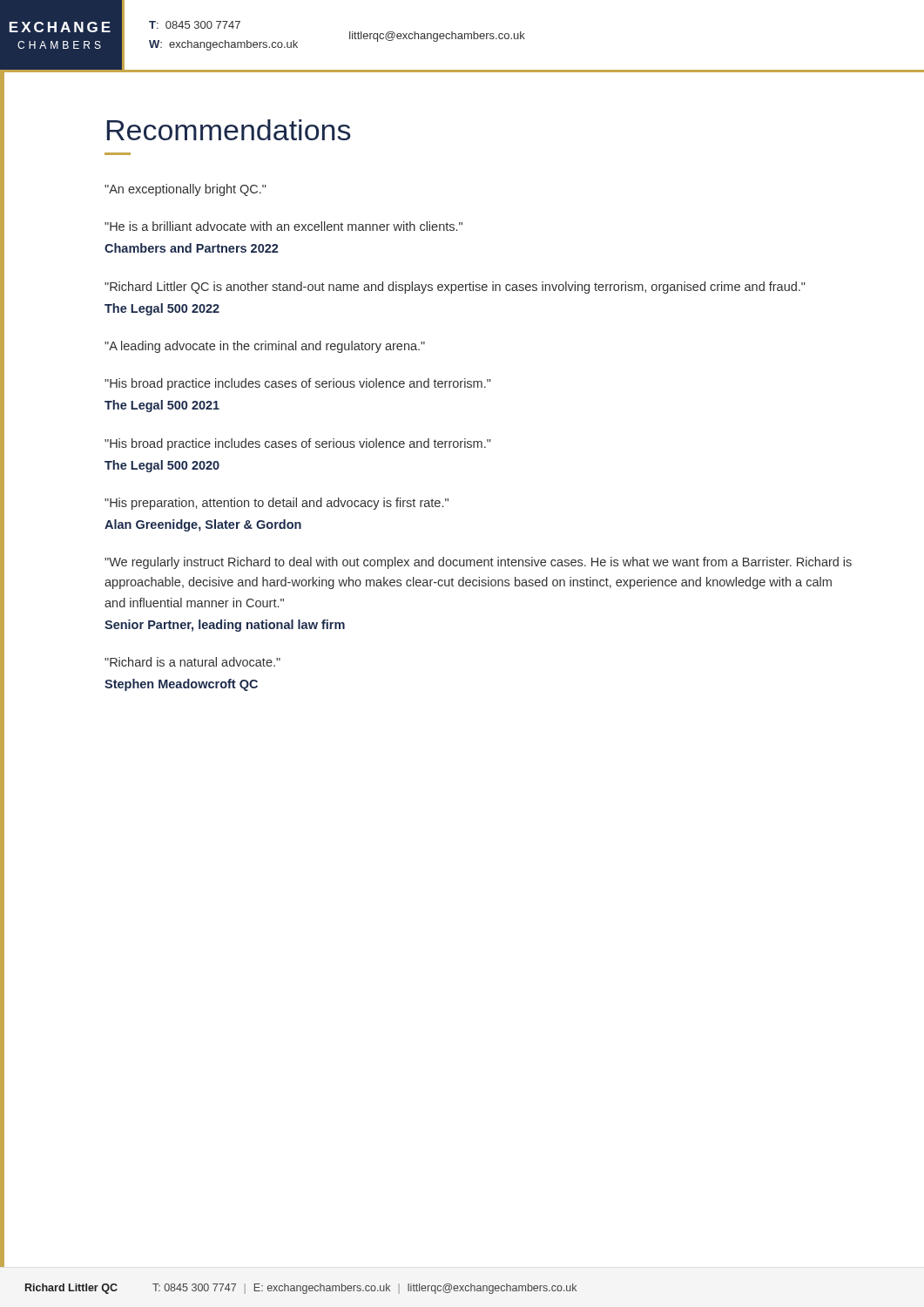Click the passage that begins ""He is a brilliant advocate with an excellent"

283,226
